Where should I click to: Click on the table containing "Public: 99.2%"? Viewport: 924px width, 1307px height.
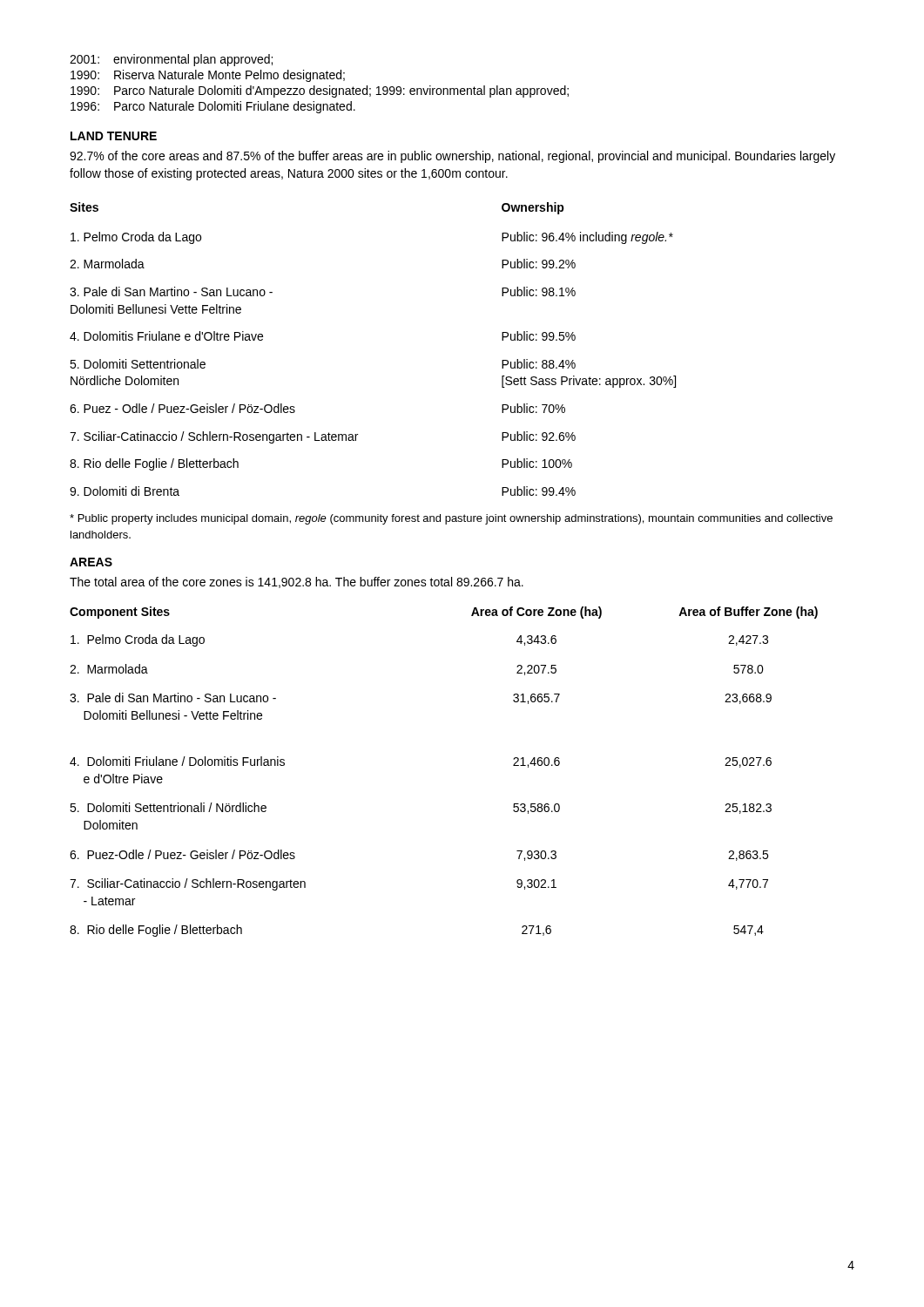pos(462,350)
